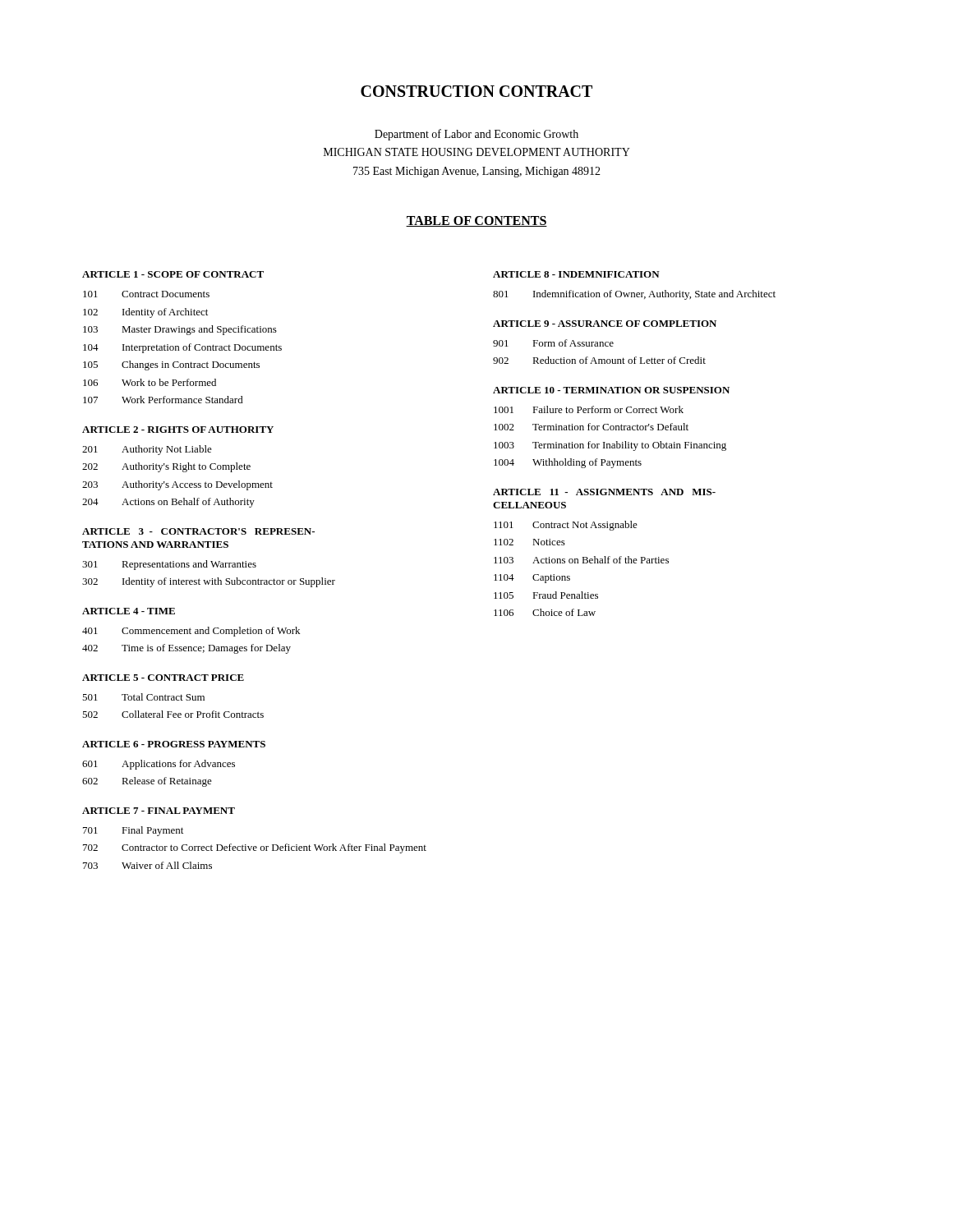Locate the passage starting "401Commencement and Completion of Work"
The height and width of the screenshot is (1232, 953).
(271, 630)
